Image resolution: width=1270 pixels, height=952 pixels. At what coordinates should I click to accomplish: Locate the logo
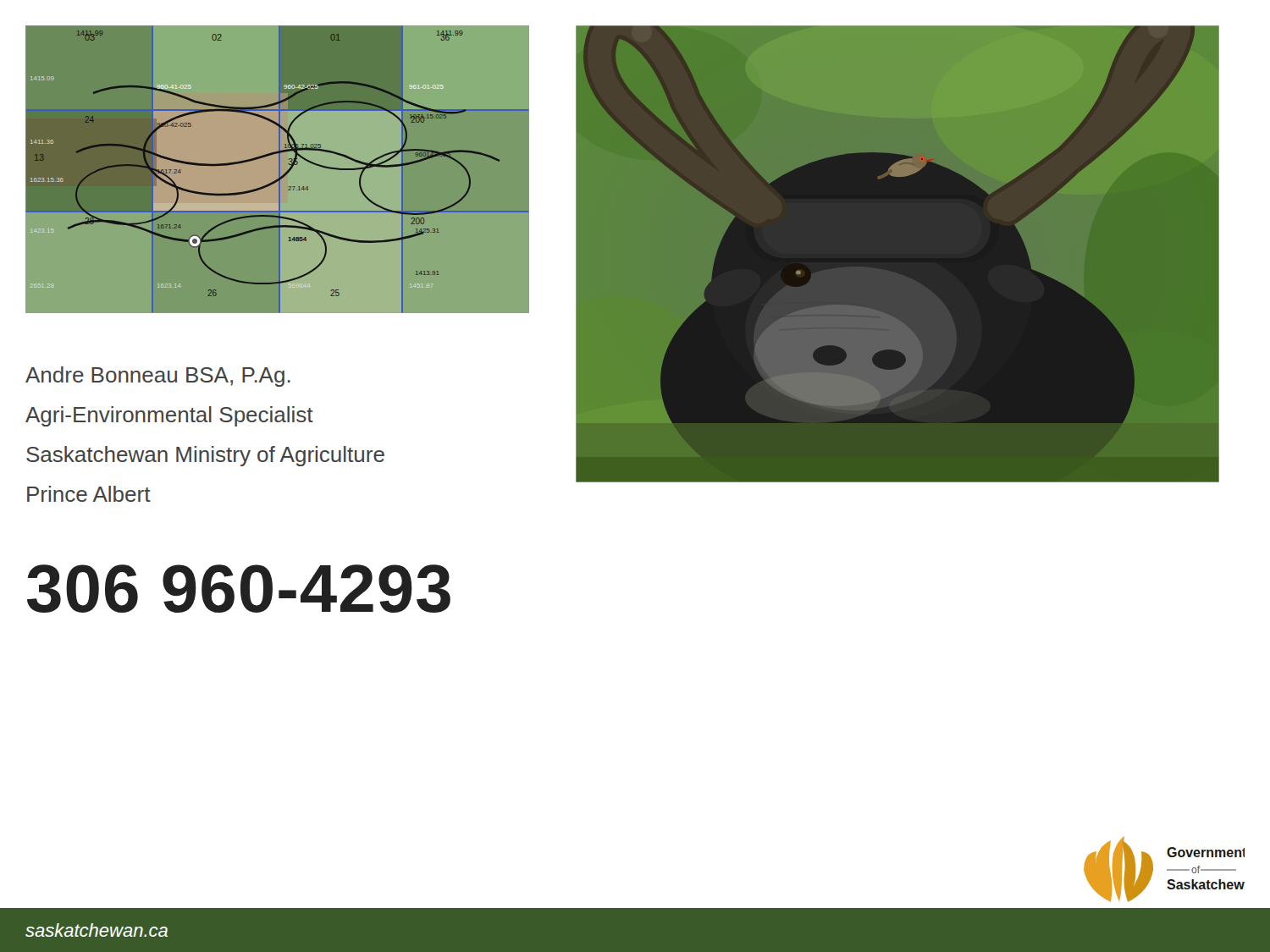pos(1156,870)
